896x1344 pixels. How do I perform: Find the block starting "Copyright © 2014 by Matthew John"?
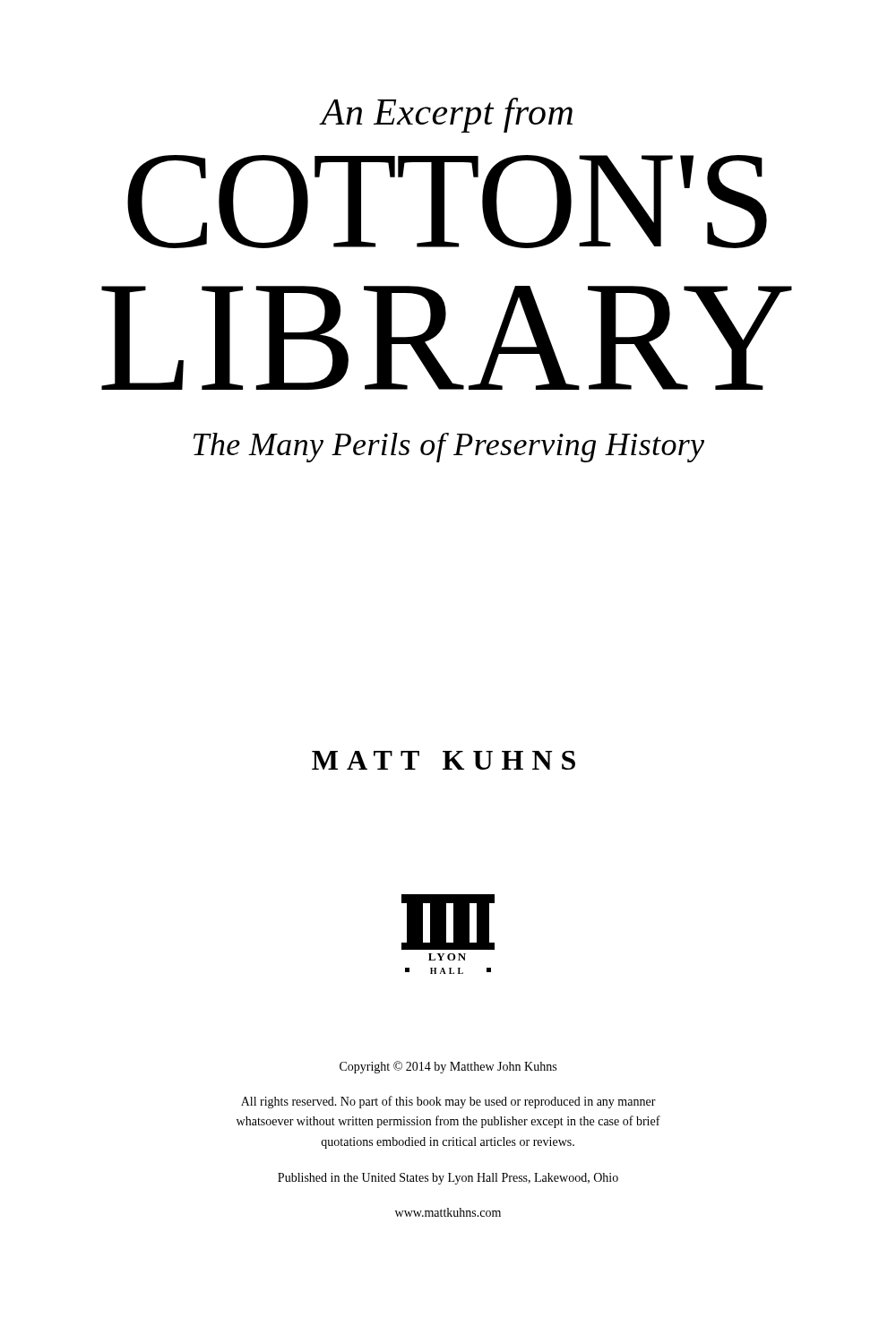(448, 1140)
